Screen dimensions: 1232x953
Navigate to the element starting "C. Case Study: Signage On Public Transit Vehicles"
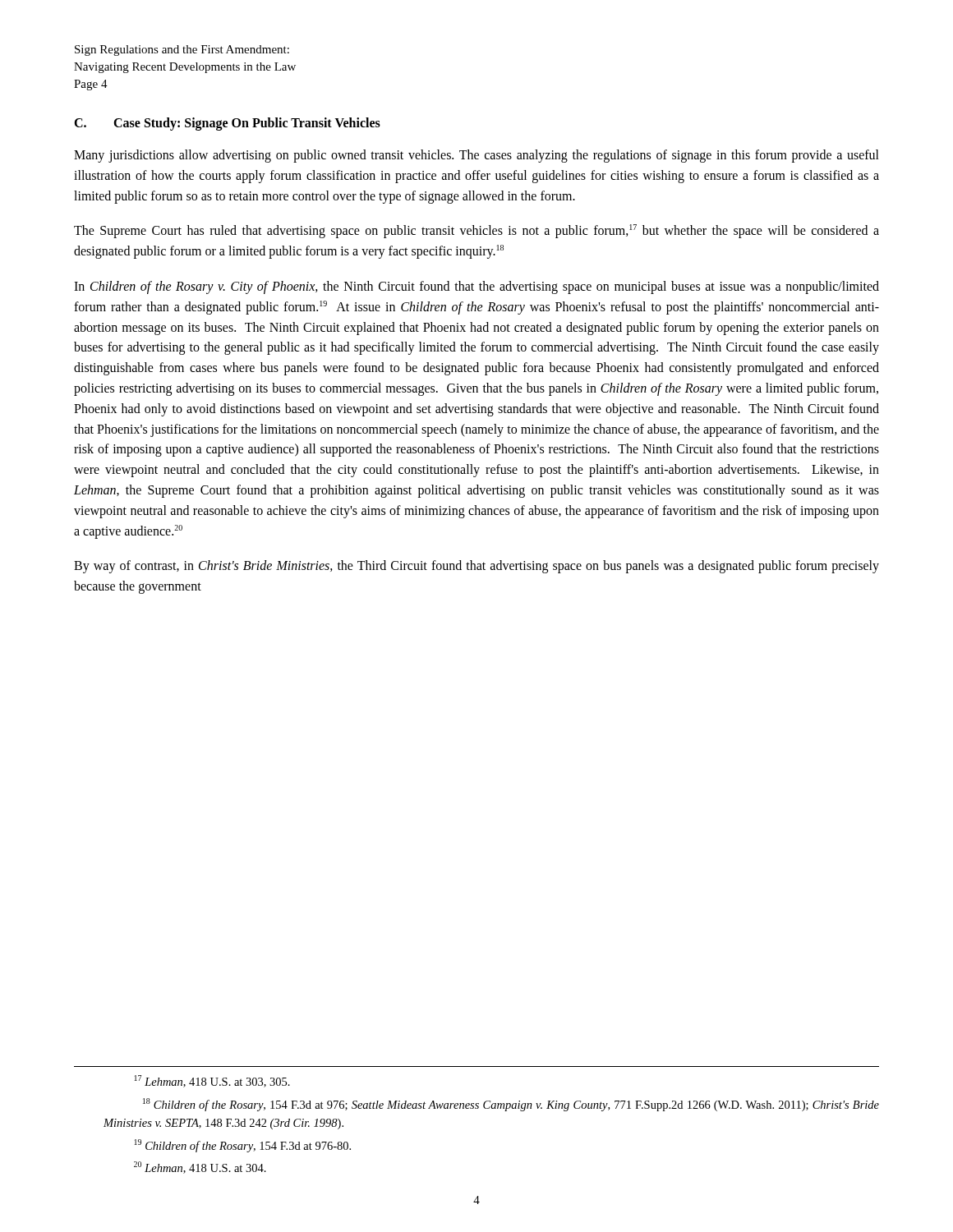(227, 123)
